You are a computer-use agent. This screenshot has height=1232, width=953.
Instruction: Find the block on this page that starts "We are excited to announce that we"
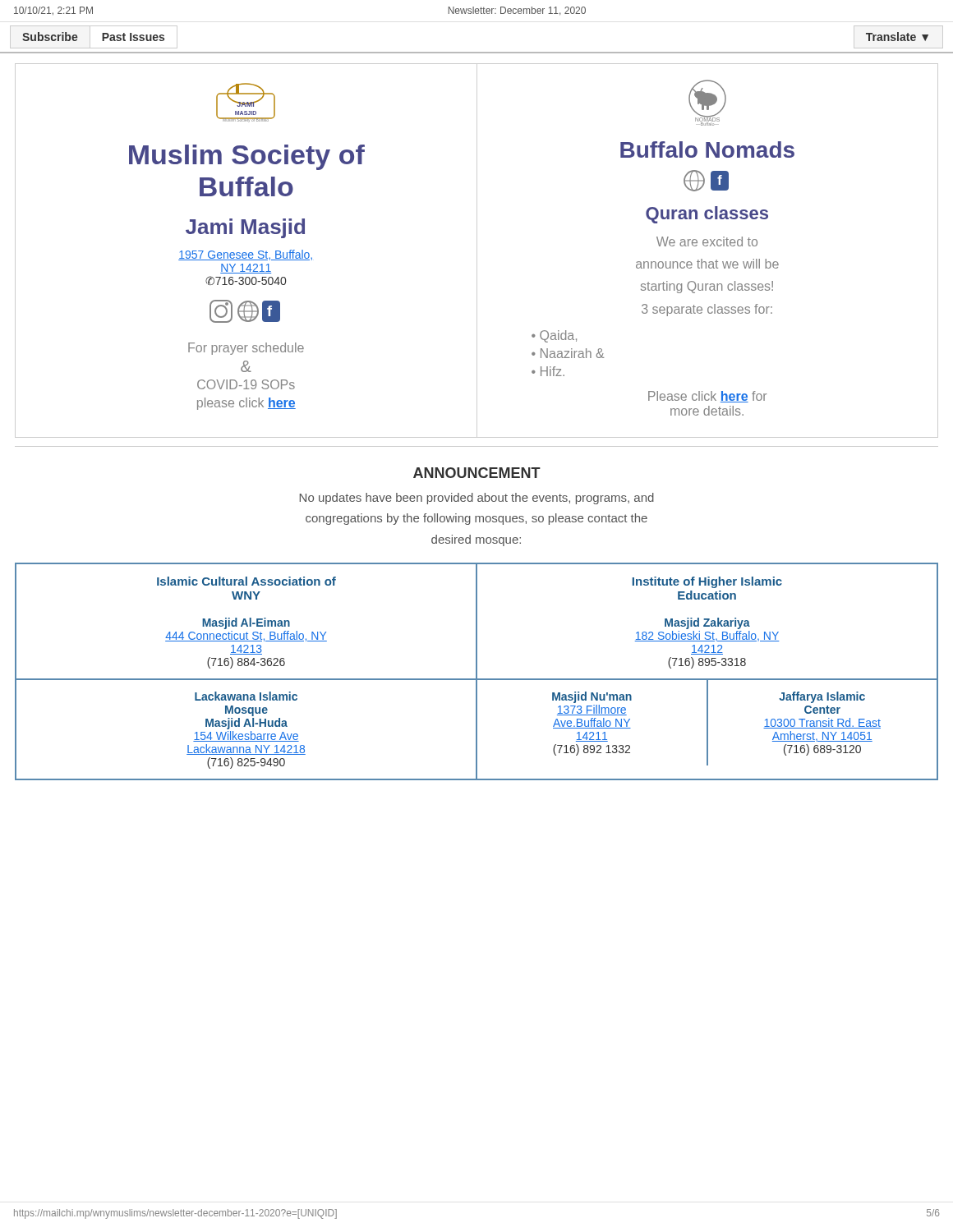point(707,275)
